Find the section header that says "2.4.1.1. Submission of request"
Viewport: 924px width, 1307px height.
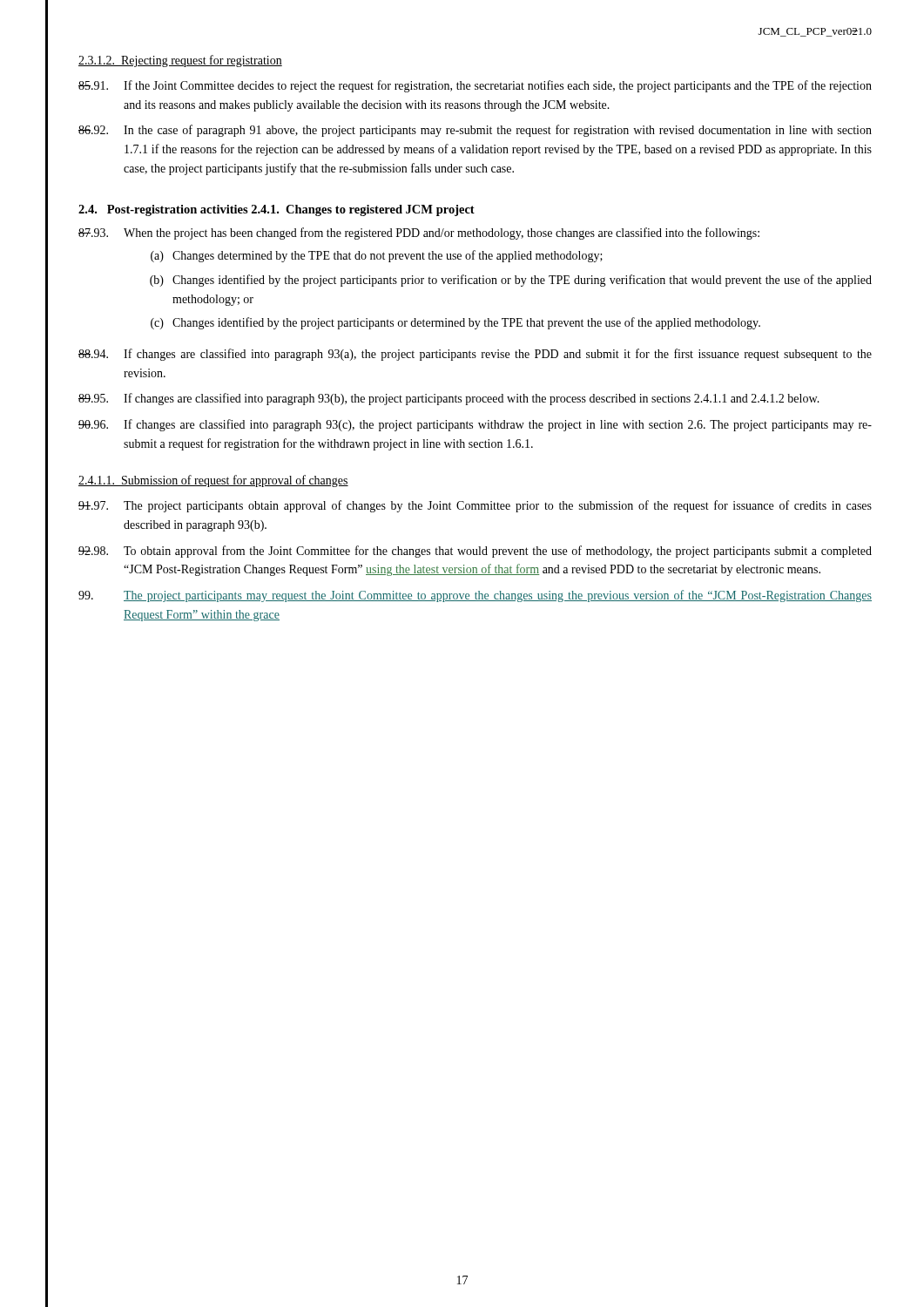click(213, 481)
